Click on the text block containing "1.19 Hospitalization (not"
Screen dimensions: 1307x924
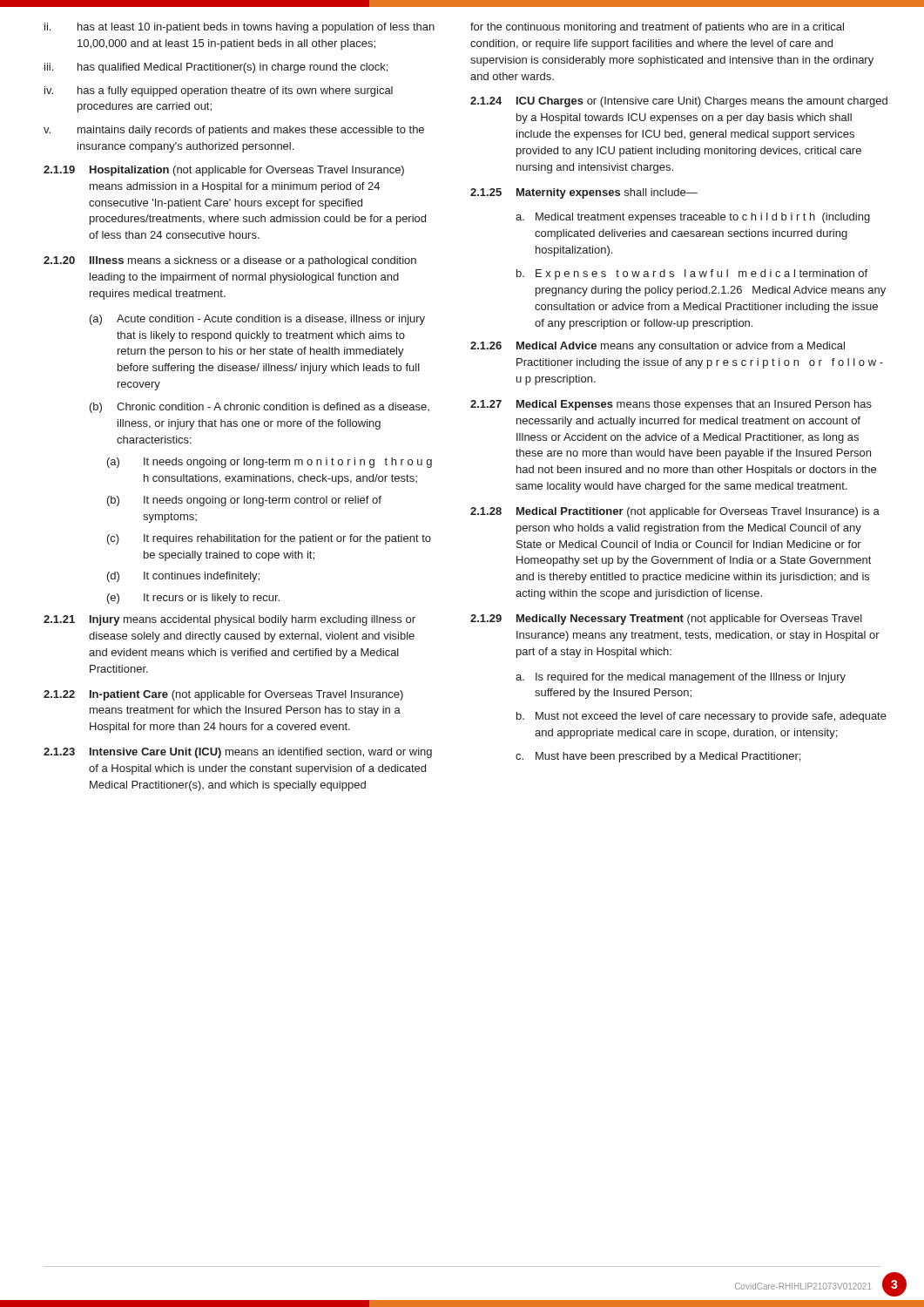240,203
